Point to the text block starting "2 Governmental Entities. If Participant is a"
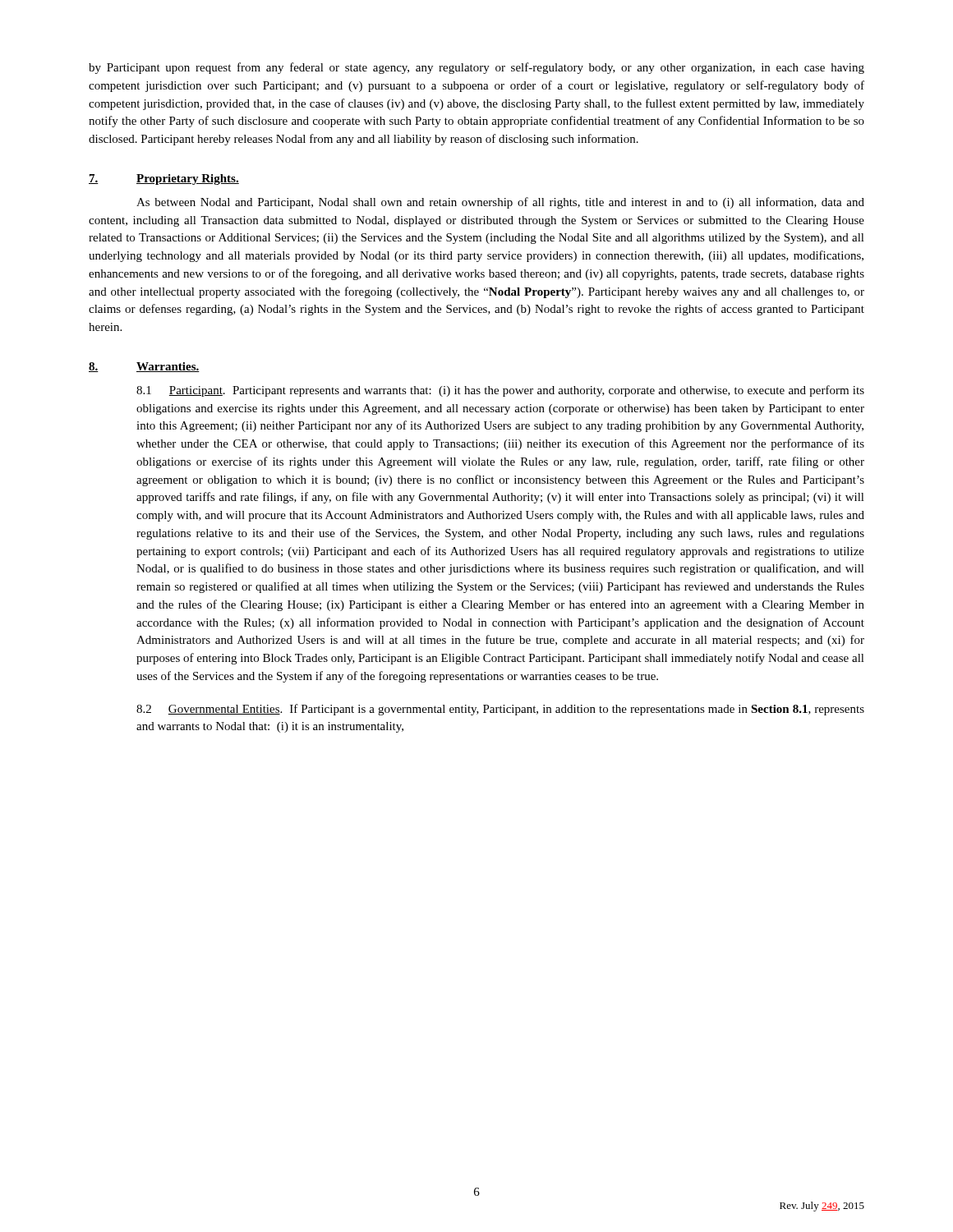This screenshot has height=1232, width=953. pyautogui.click(x=500, y=717)
